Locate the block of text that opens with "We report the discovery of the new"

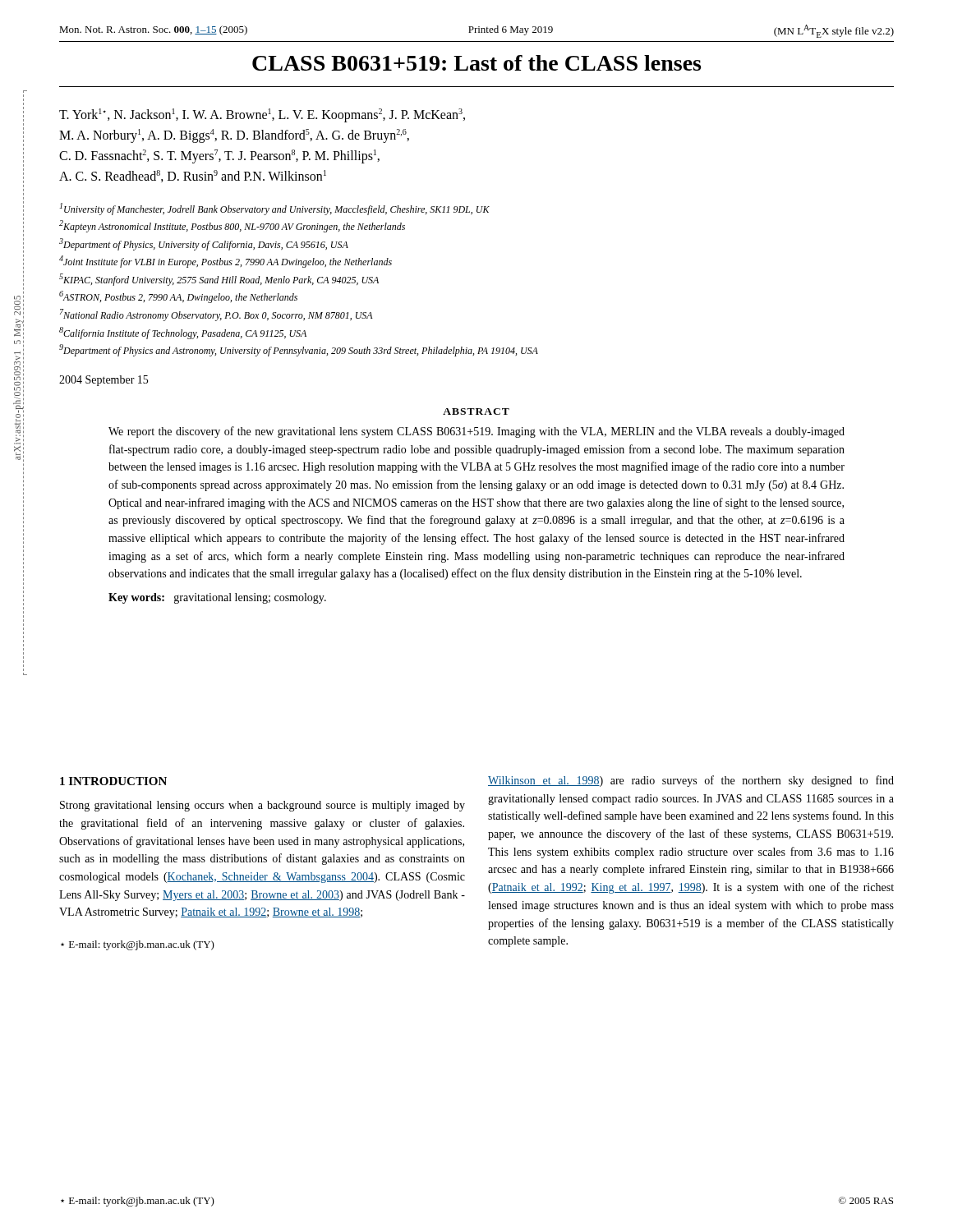(476, 503)
